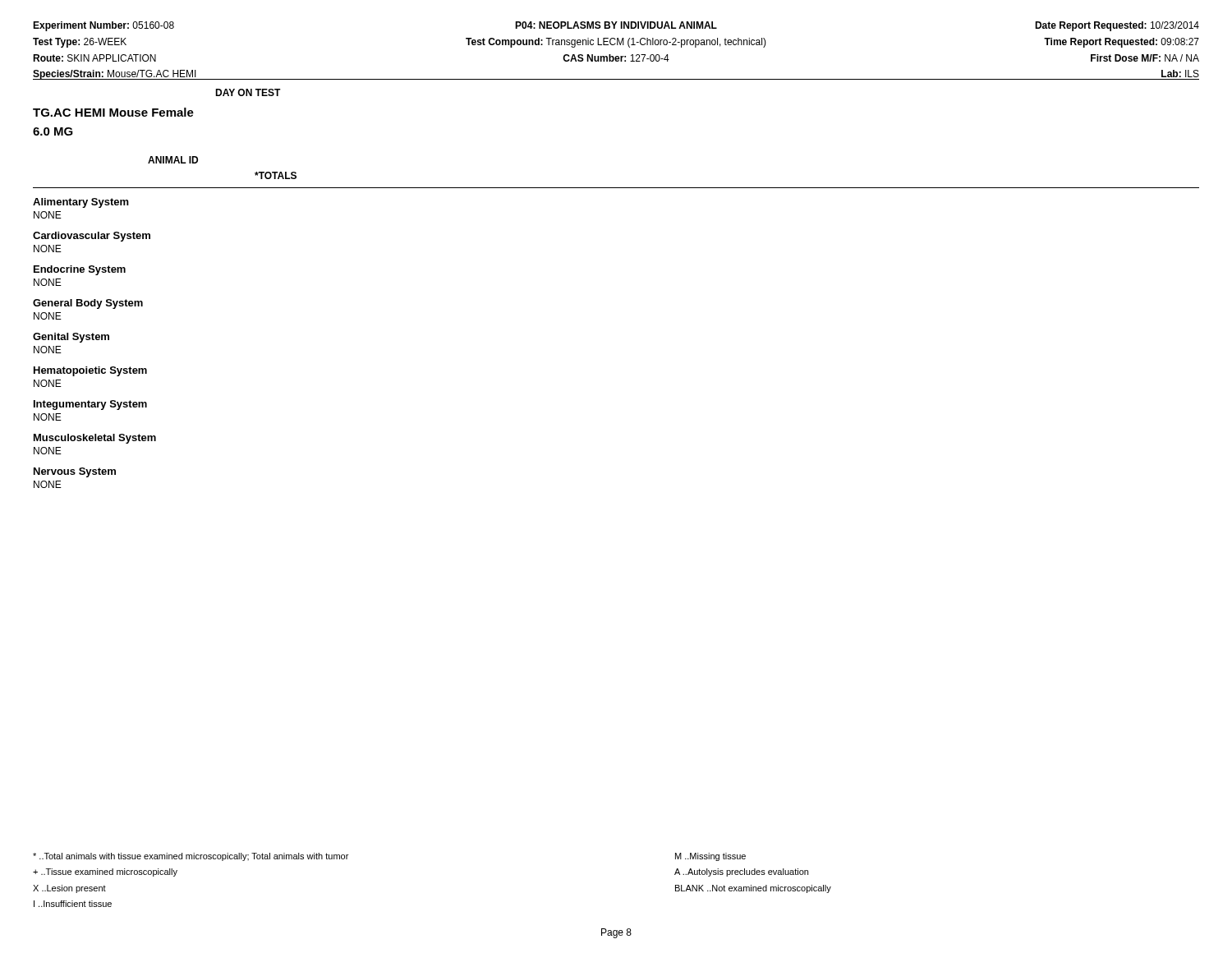
Task: Select the text starting "Endocrine System"
Action: pyautogui.click(x=79, y=269)
